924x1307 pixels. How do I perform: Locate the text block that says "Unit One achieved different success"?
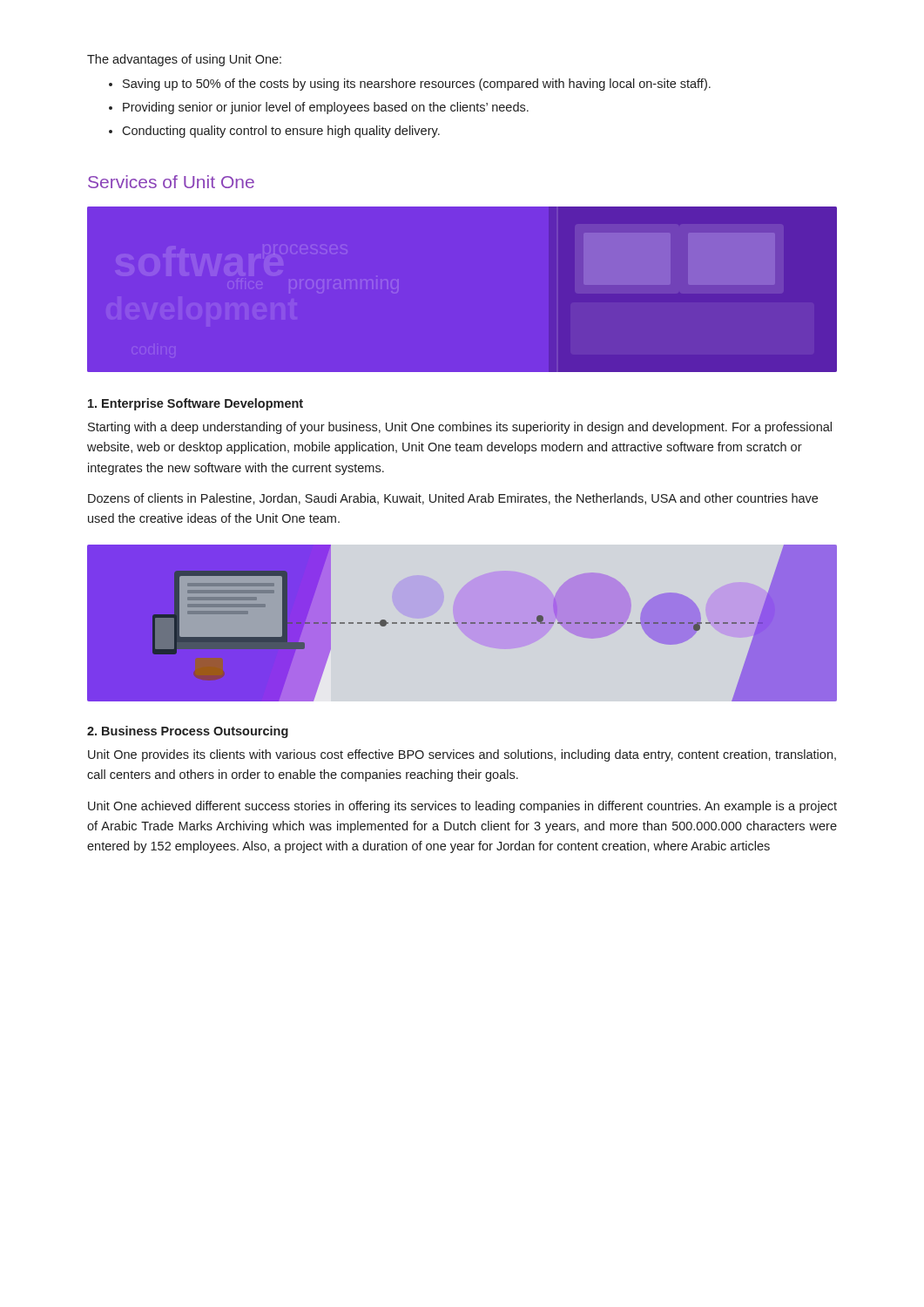pos(462,826)
